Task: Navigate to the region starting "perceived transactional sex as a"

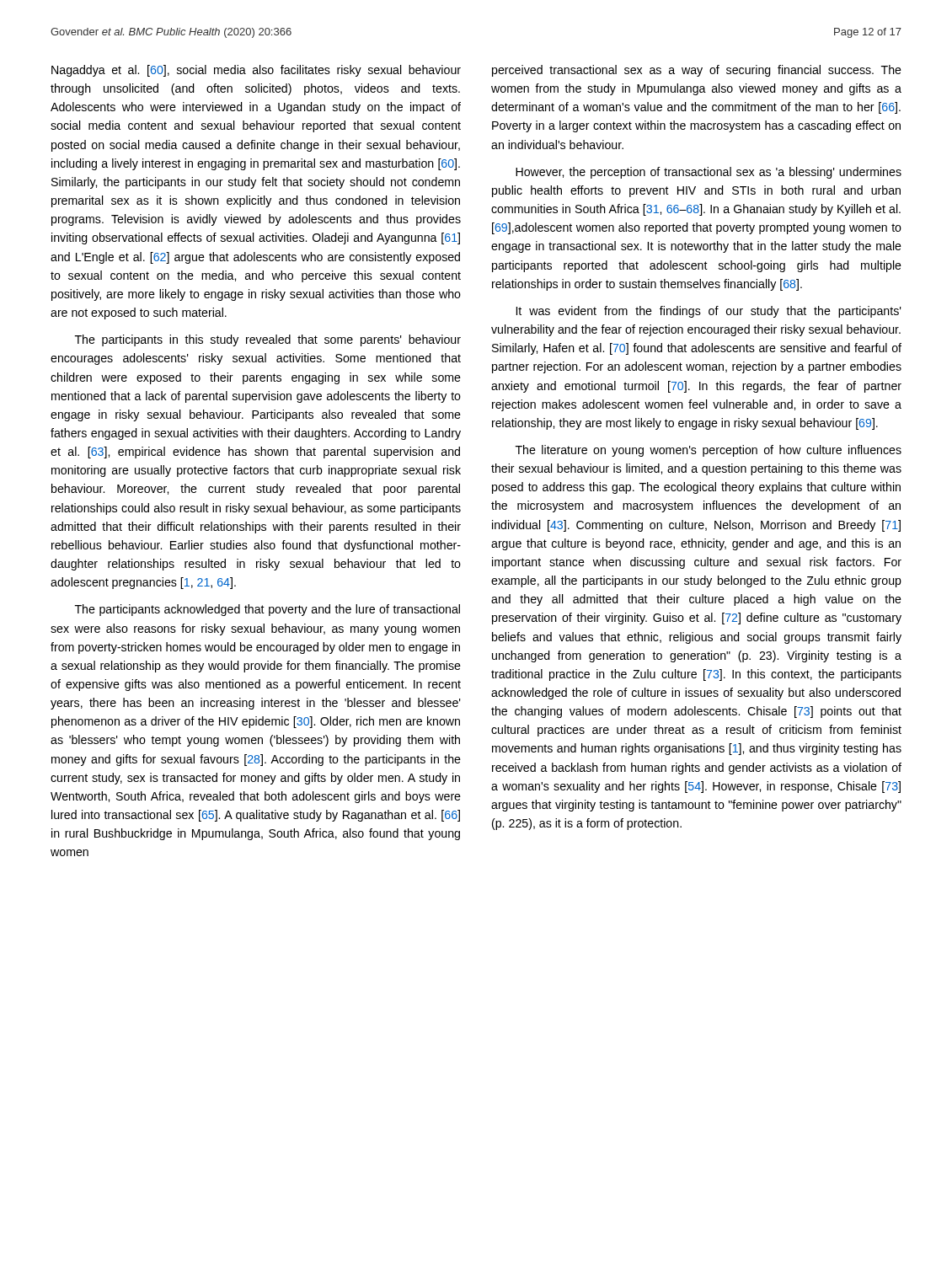Action: [696, 107]
